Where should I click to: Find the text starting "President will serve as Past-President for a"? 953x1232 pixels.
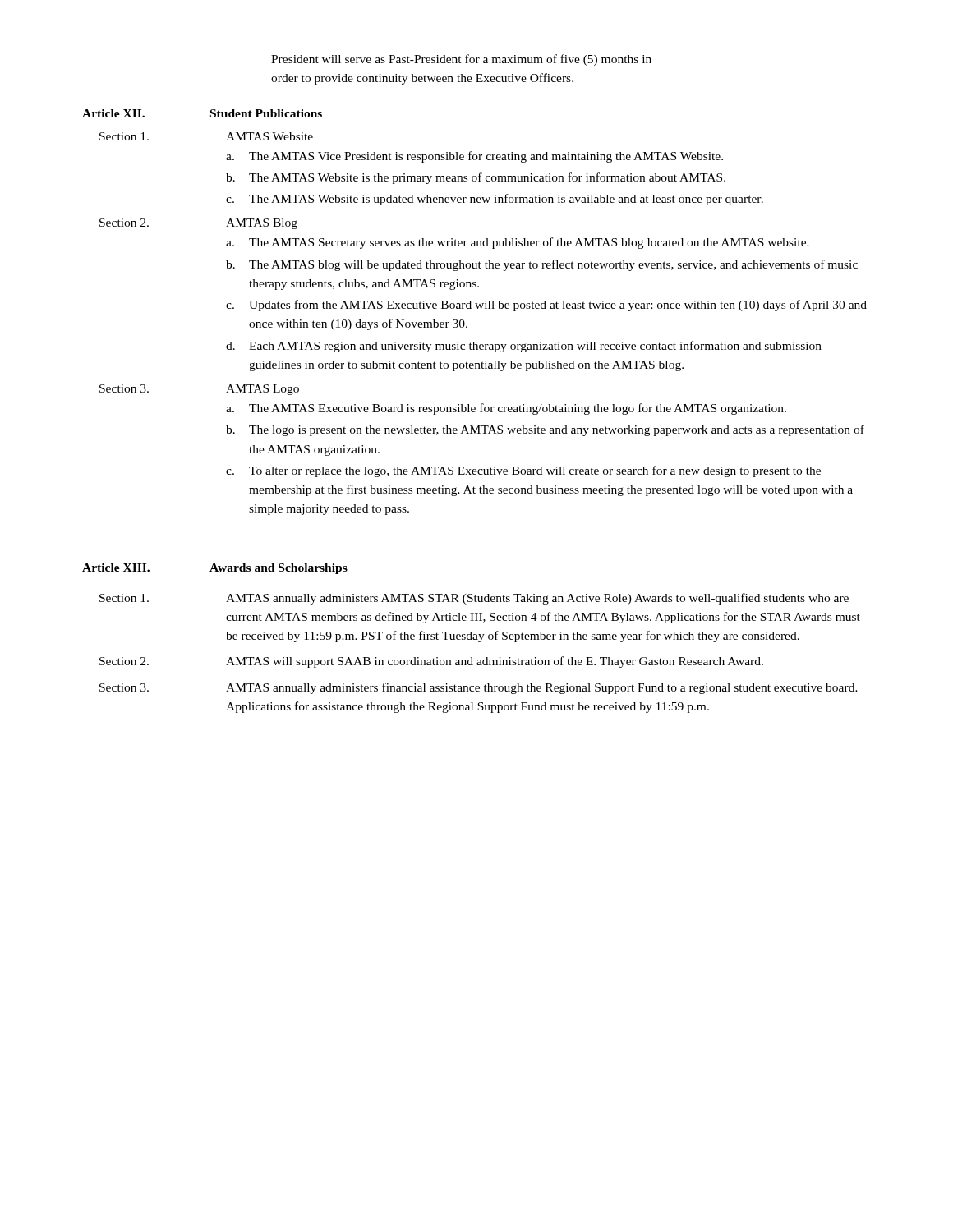point(461,68)
